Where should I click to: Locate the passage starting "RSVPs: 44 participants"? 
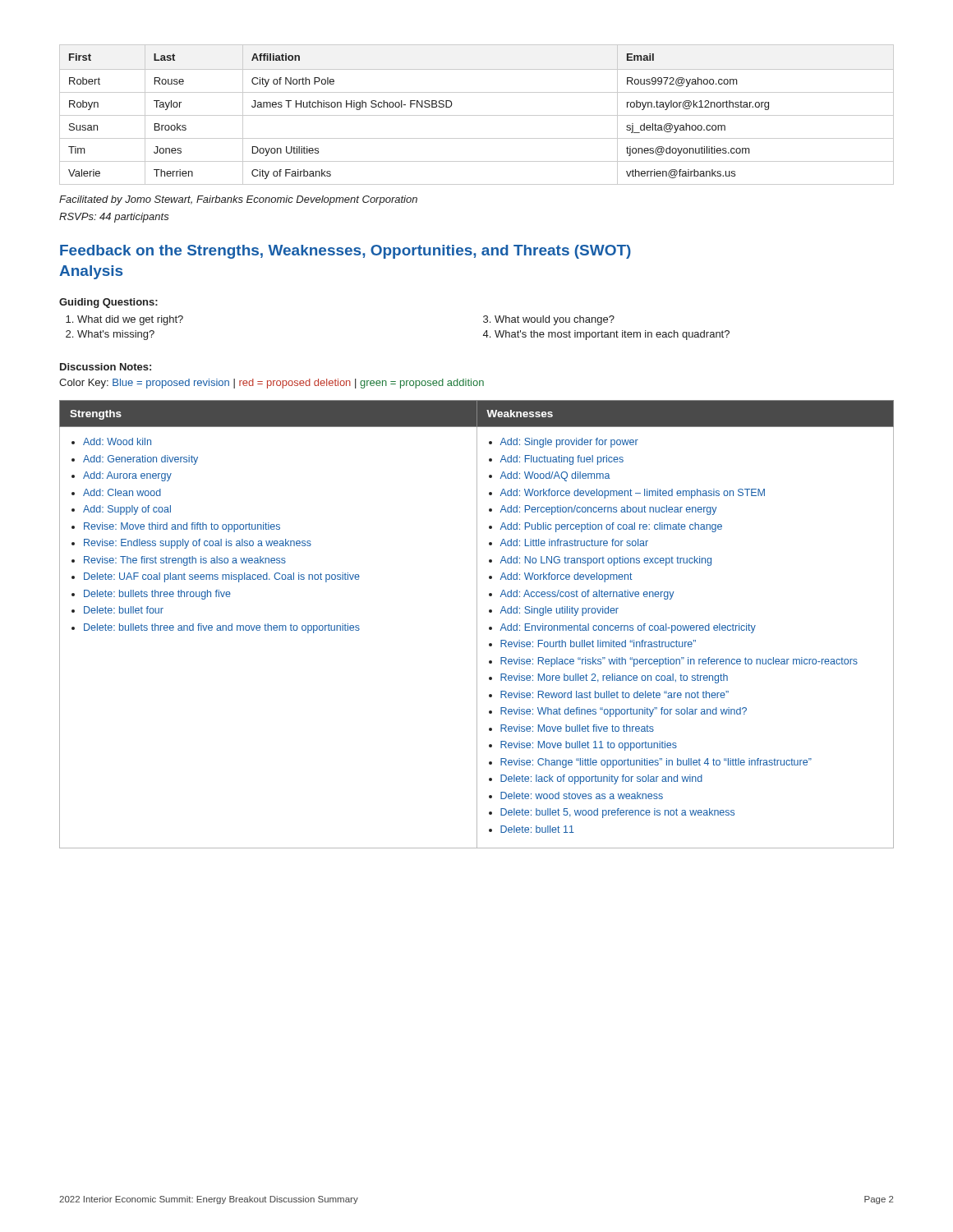tap(114, 218)
